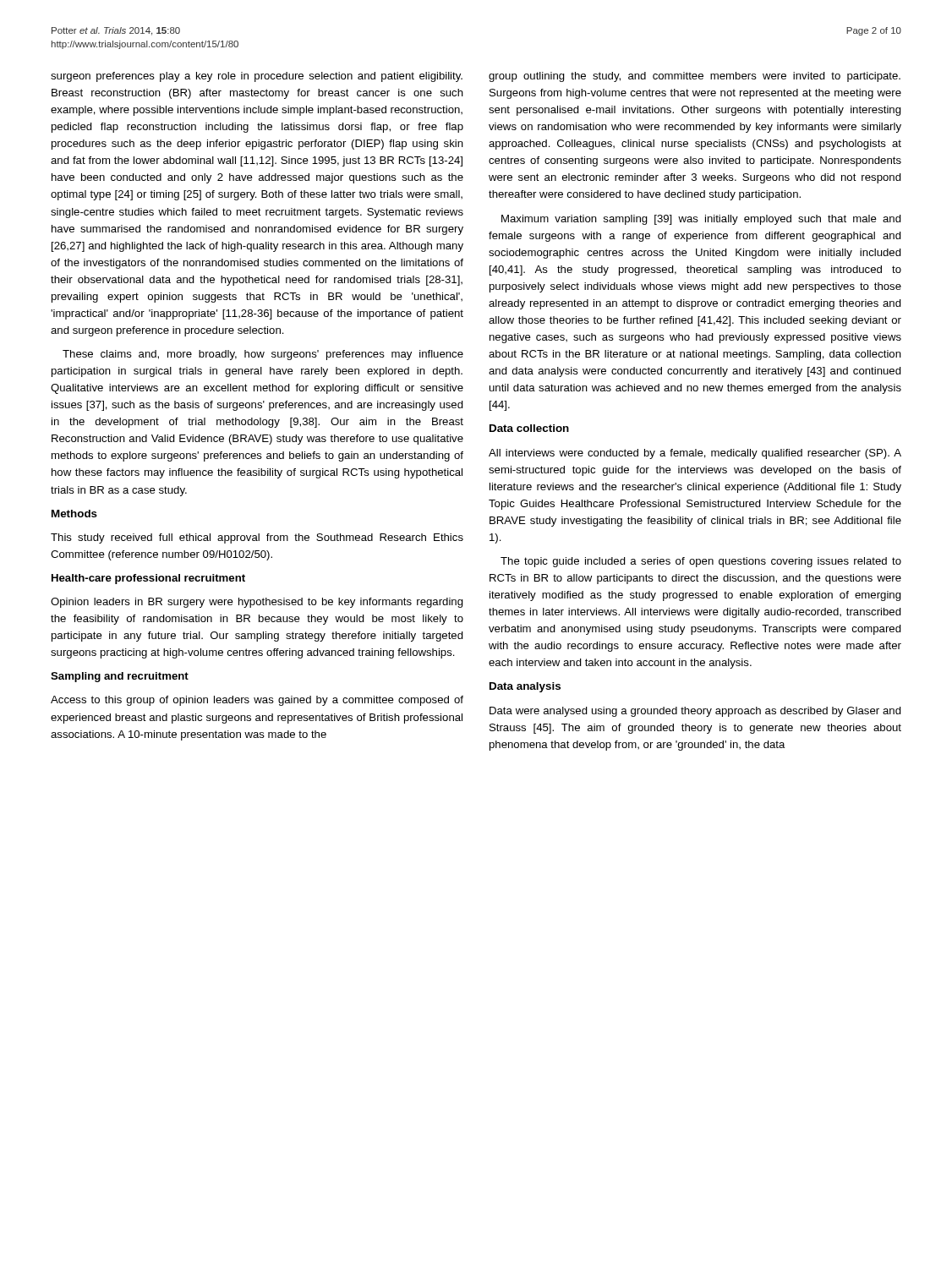This screenshot has height=1268, width=952.
Task: Locate the text block that reads "This study received"
Action: [x=257, y=546]
